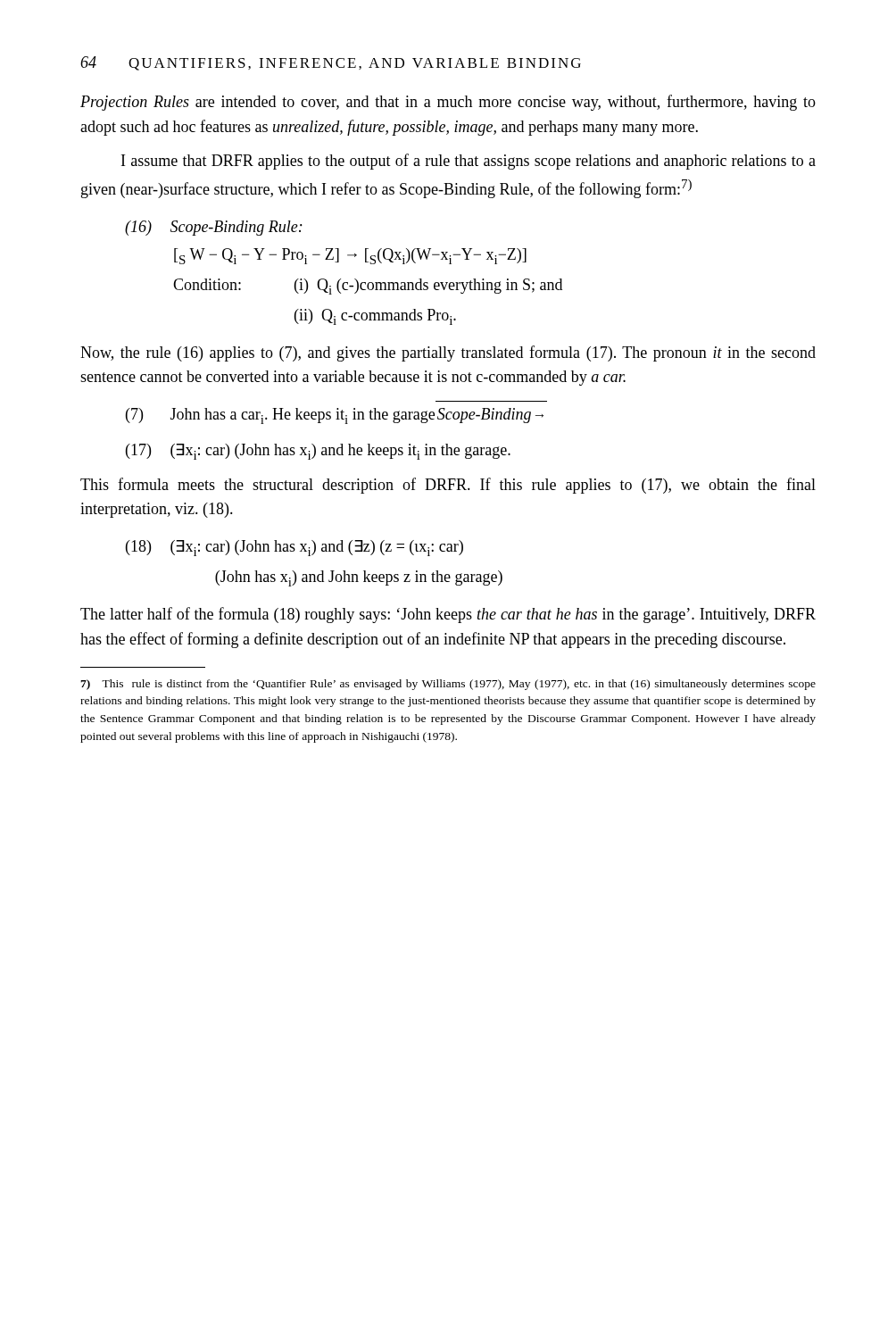This screenshot has height=1339, width=896.
Task: Click the formula that begins "(18) (∃xi: car)"
Action: click(x=470, y=563)
